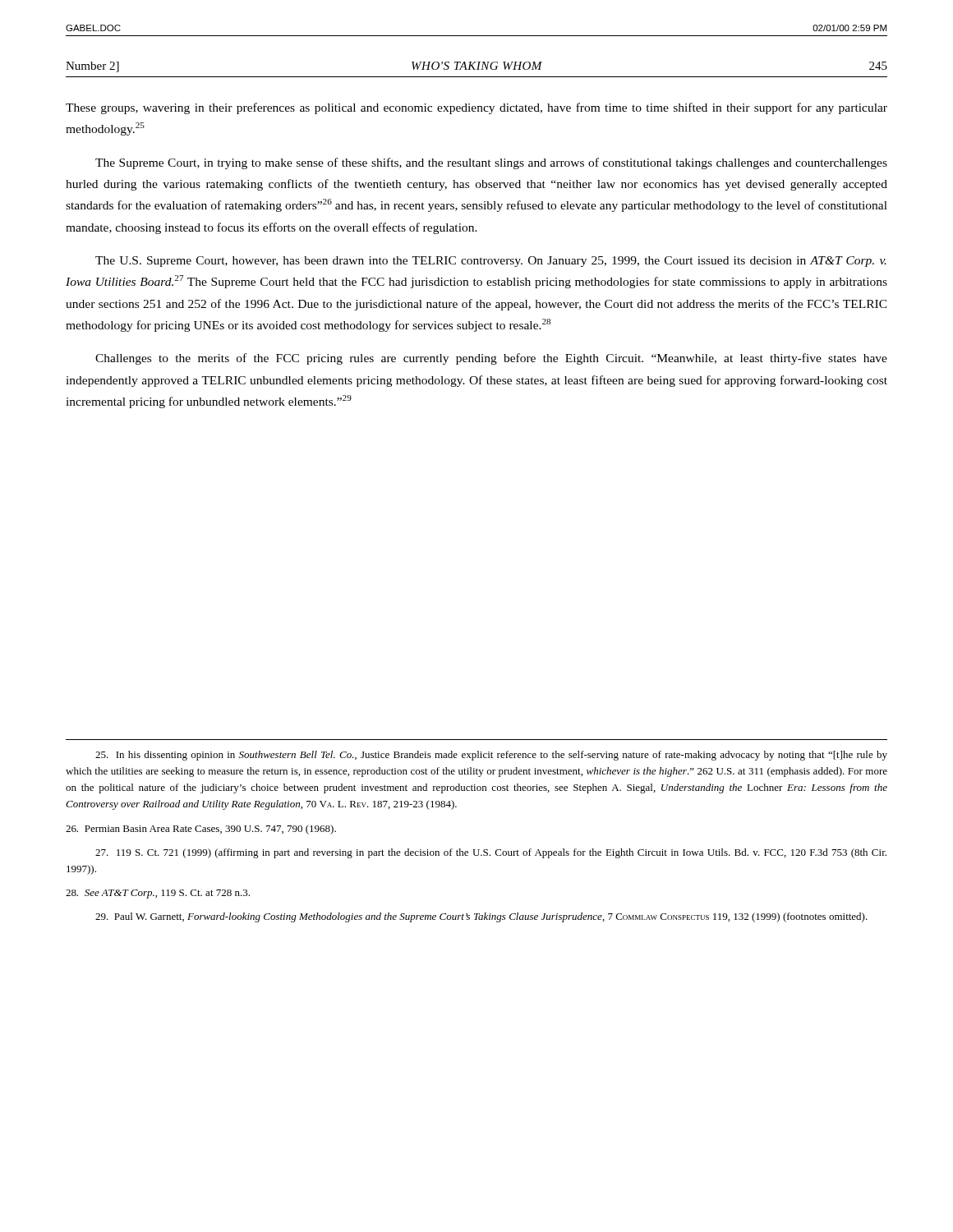This screenshot has height=1232, width=953.
Task: Select the element starting "In his dissenting opinion in Southwestern"
Action: point(476,780)
